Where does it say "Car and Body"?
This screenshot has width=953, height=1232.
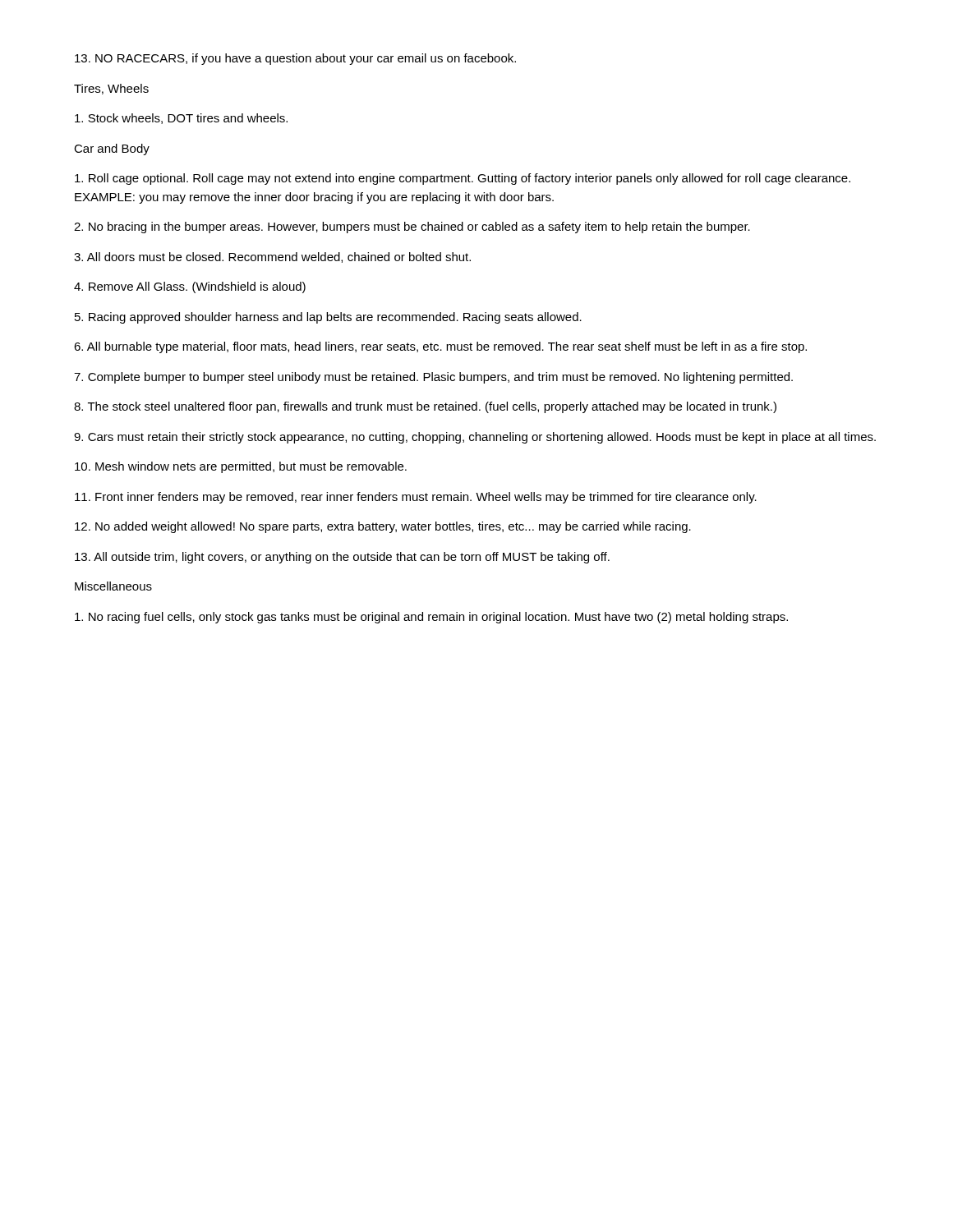click(x=112, y=148)
